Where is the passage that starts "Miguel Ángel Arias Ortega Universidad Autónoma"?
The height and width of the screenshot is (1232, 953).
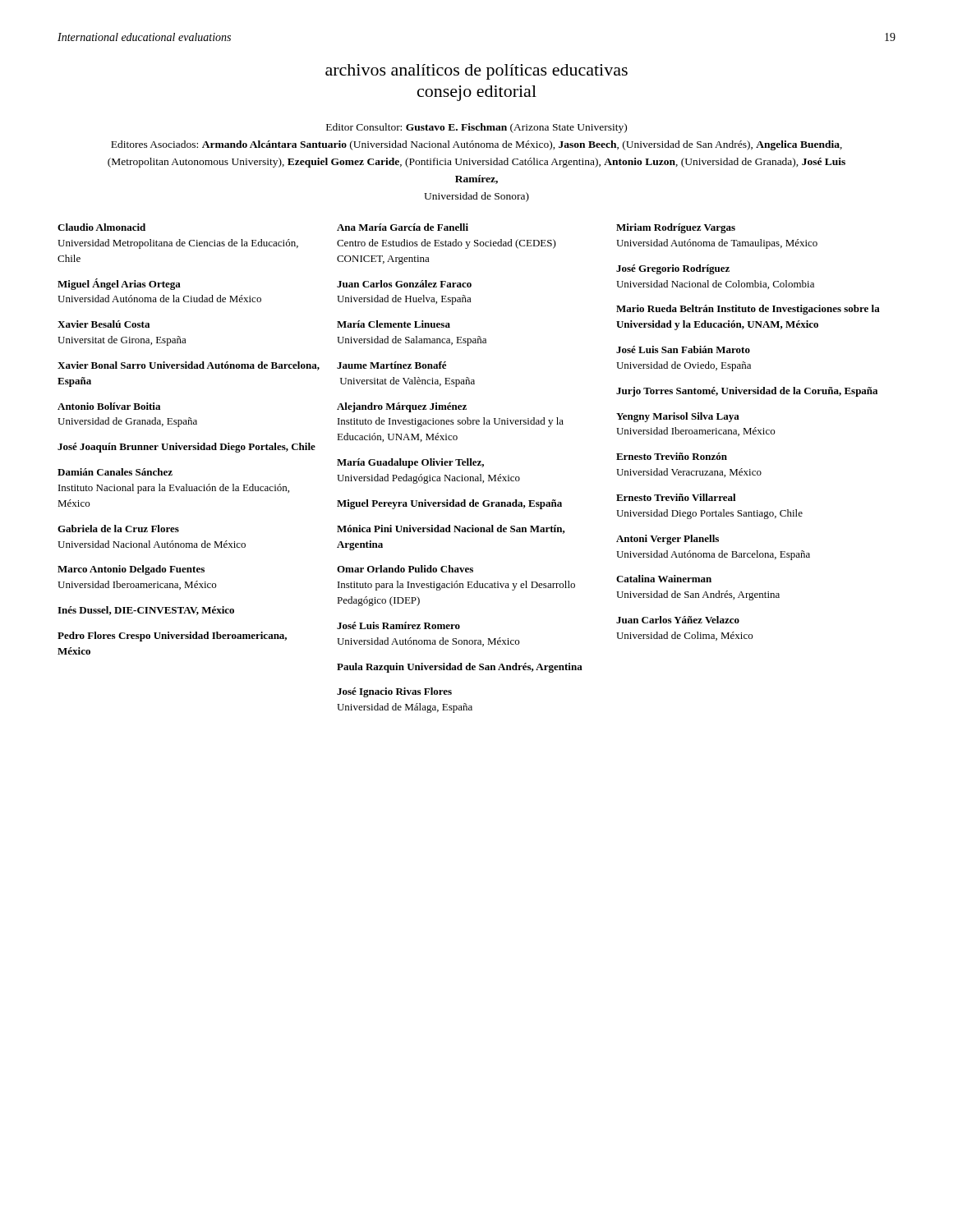pos(160,291)
